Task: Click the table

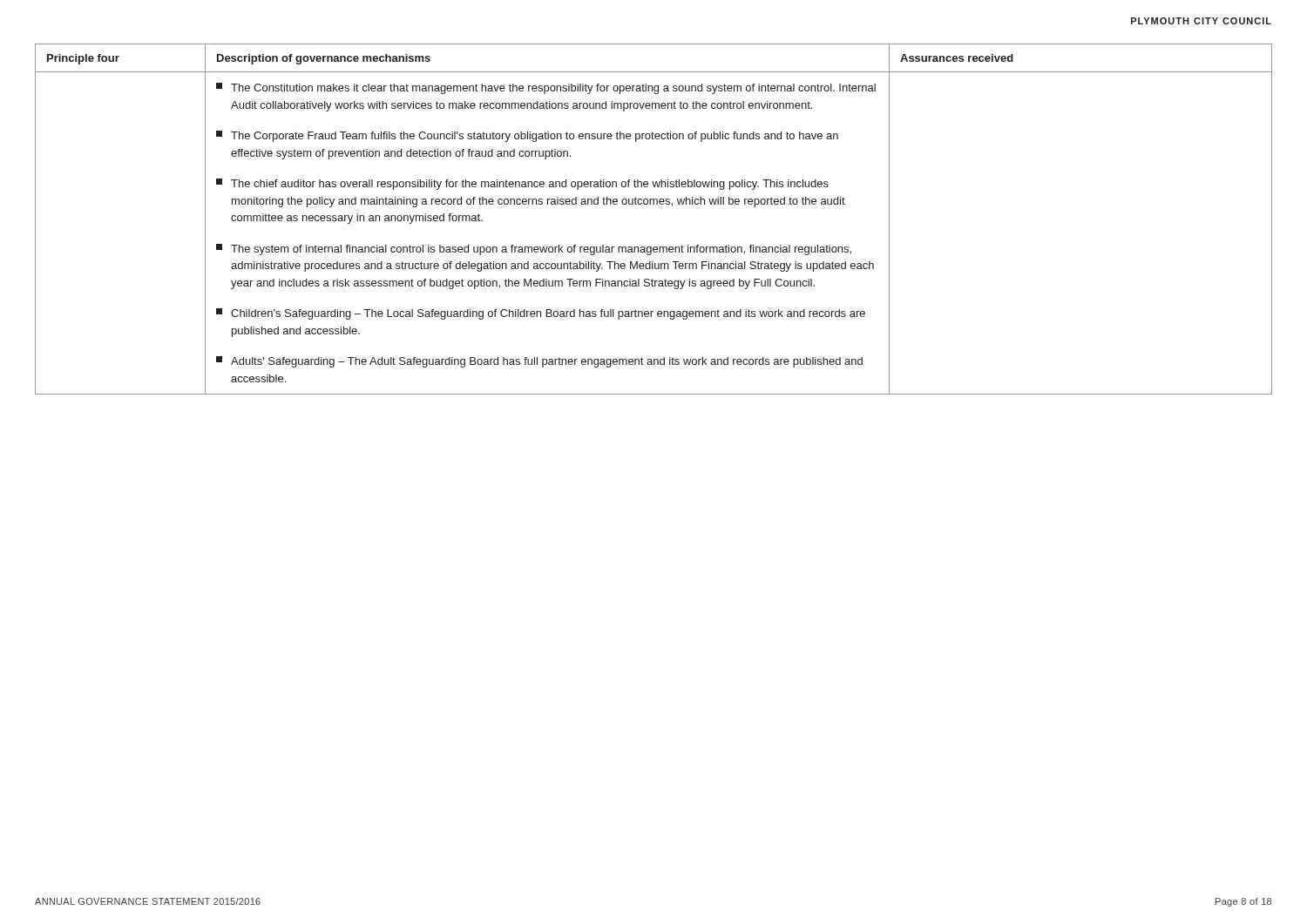Action: point(654,219)
